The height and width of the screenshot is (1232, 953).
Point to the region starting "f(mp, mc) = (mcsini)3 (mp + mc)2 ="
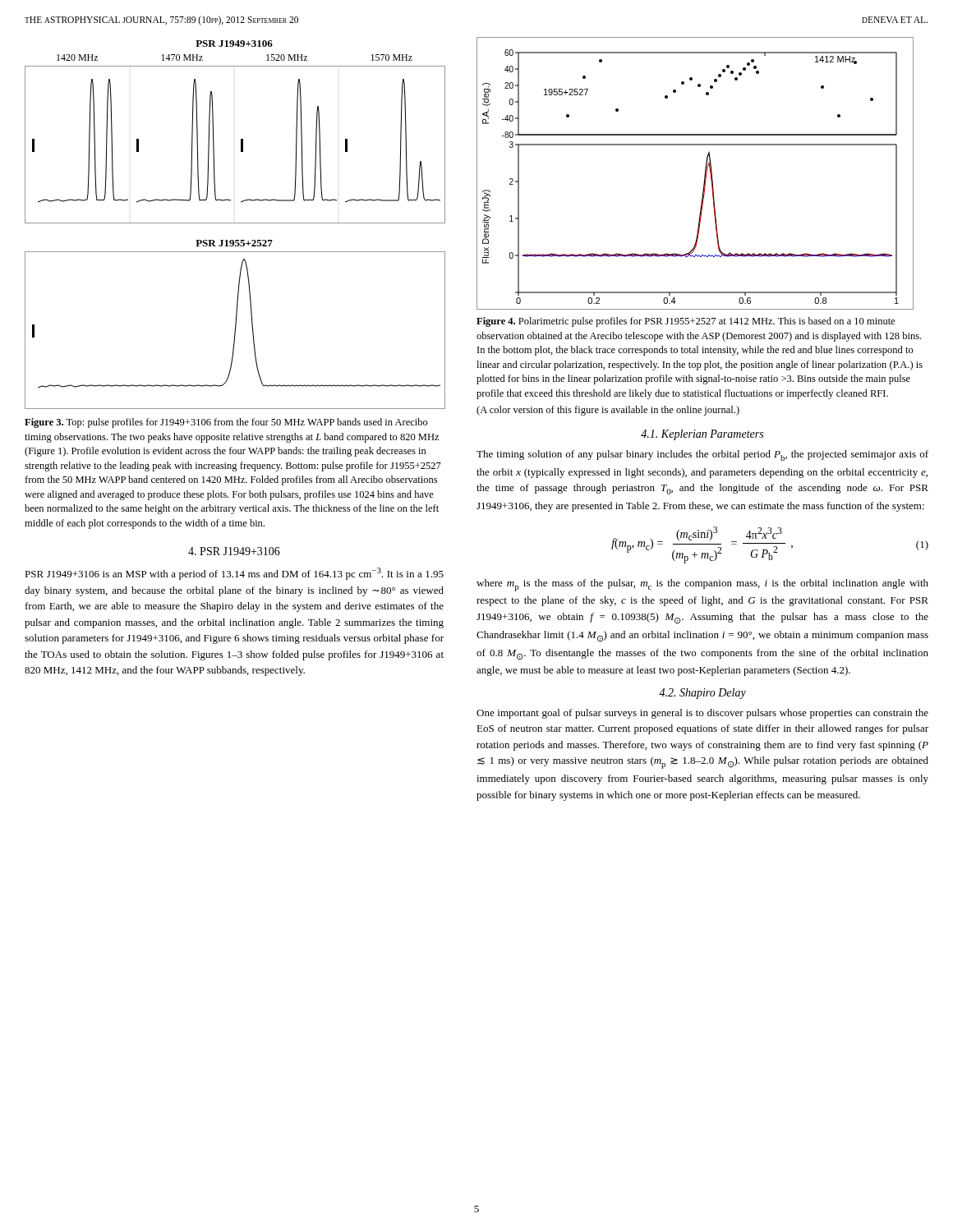[x=770, y=544]
